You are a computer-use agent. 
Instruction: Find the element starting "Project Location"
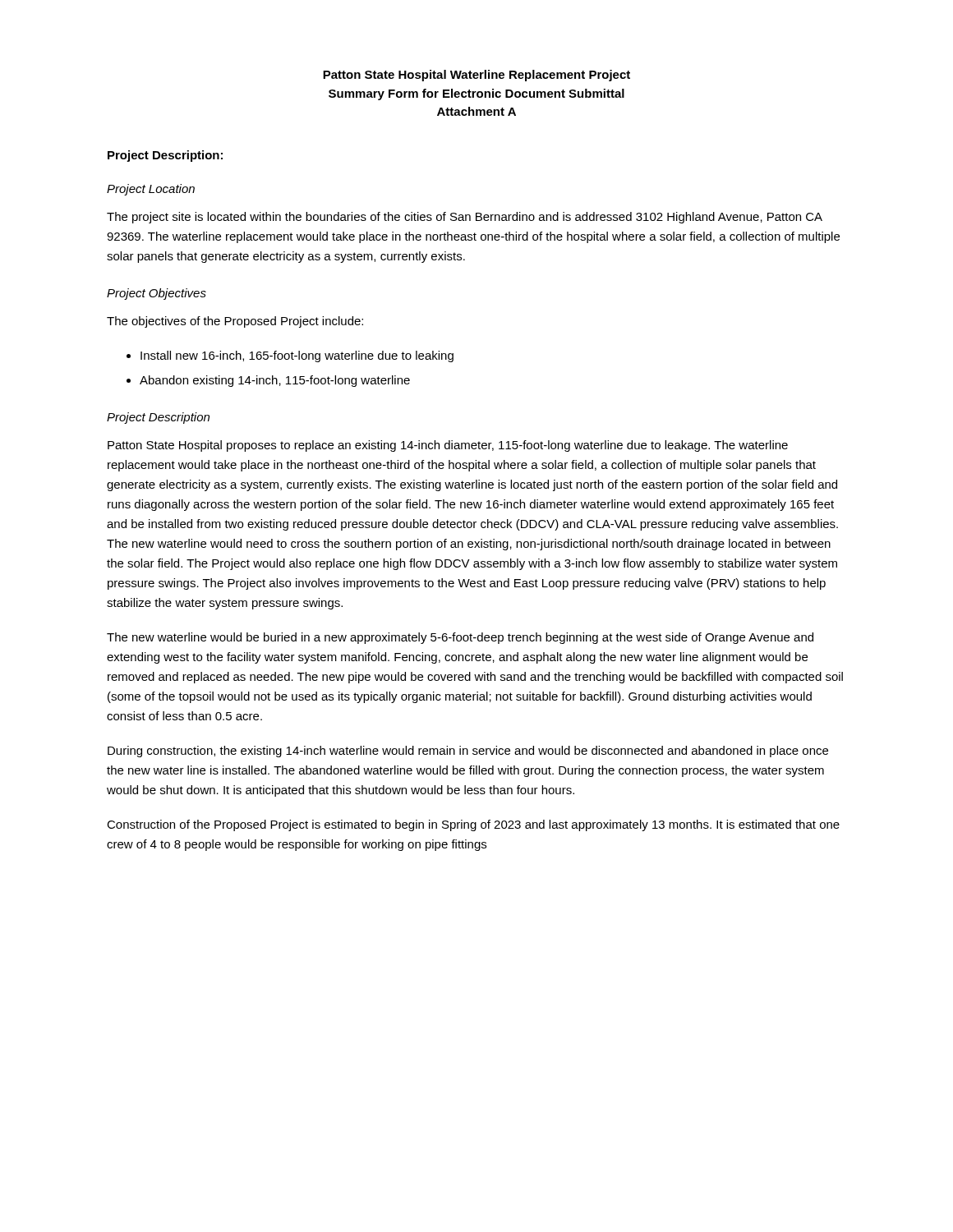pyautogui.click(x=151, y=188)
